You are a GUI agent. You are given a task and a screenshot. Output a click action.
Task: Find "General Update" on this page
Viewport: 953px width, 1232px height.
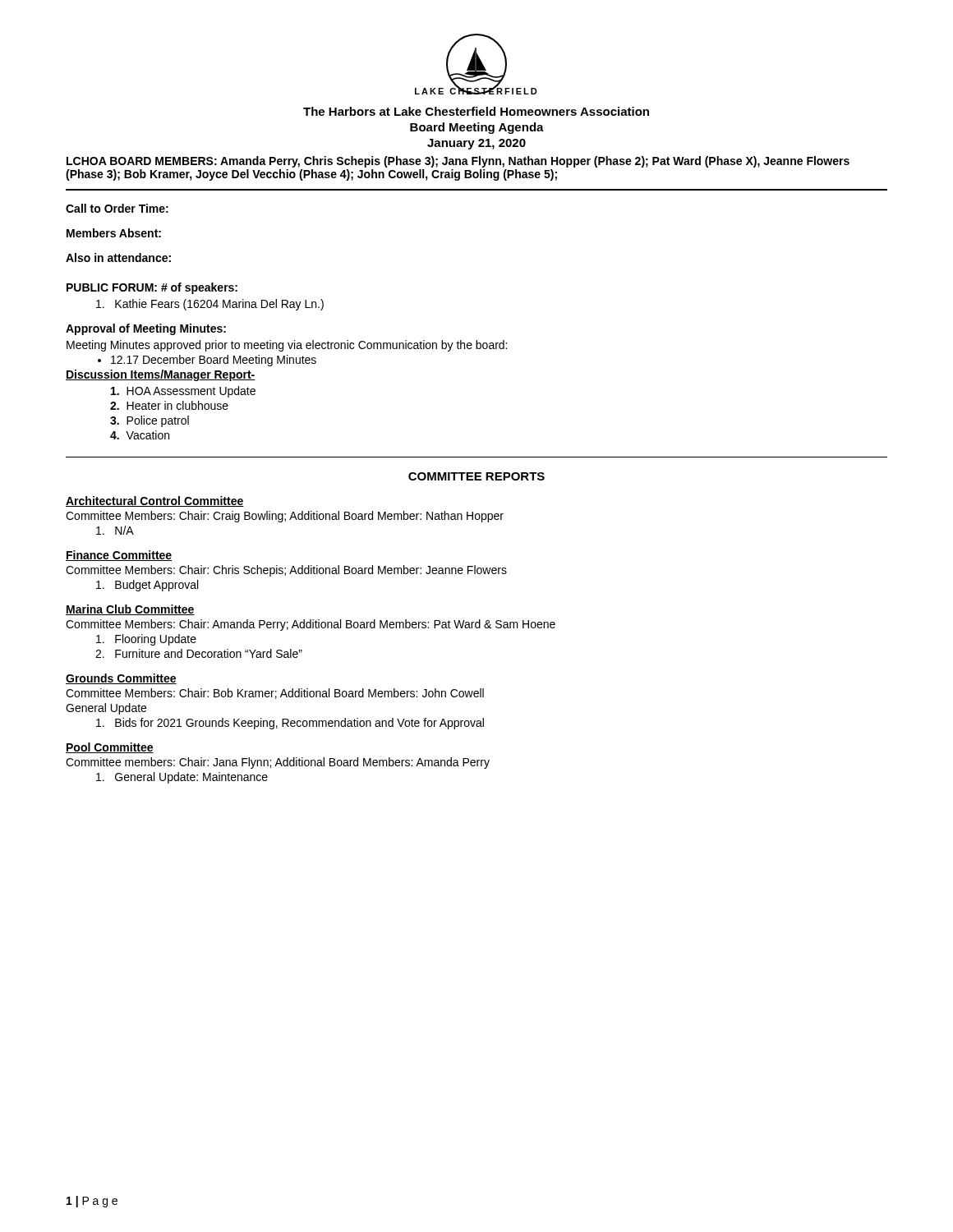pyautogui.click(x=106, y=708)
